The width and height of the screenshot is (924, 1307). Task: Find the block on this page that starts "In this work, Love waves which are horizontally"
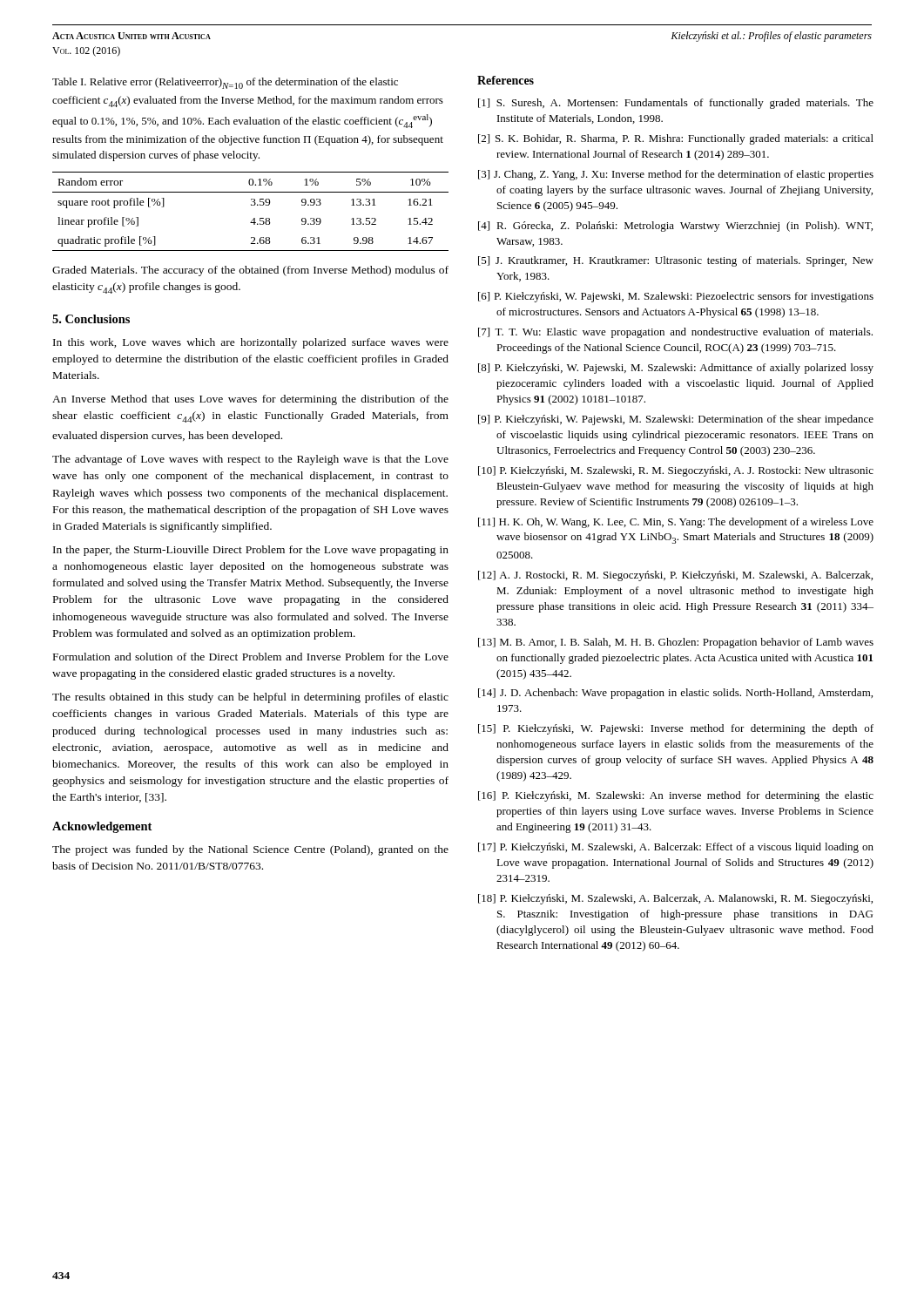click(x=250, y=359)
